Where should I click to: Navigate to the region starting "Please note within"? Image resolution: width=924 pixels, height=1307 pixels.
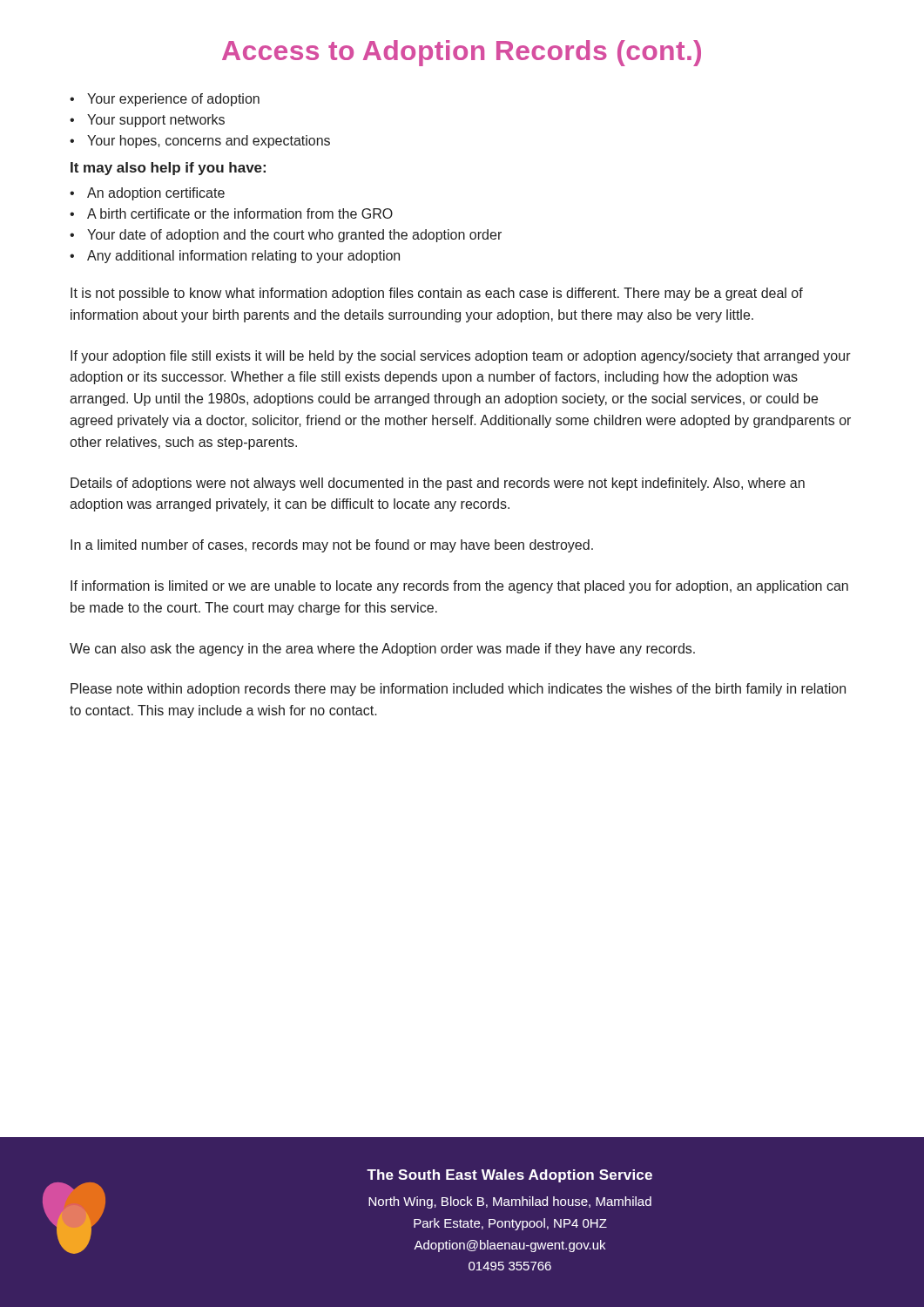tap(458, 700)
